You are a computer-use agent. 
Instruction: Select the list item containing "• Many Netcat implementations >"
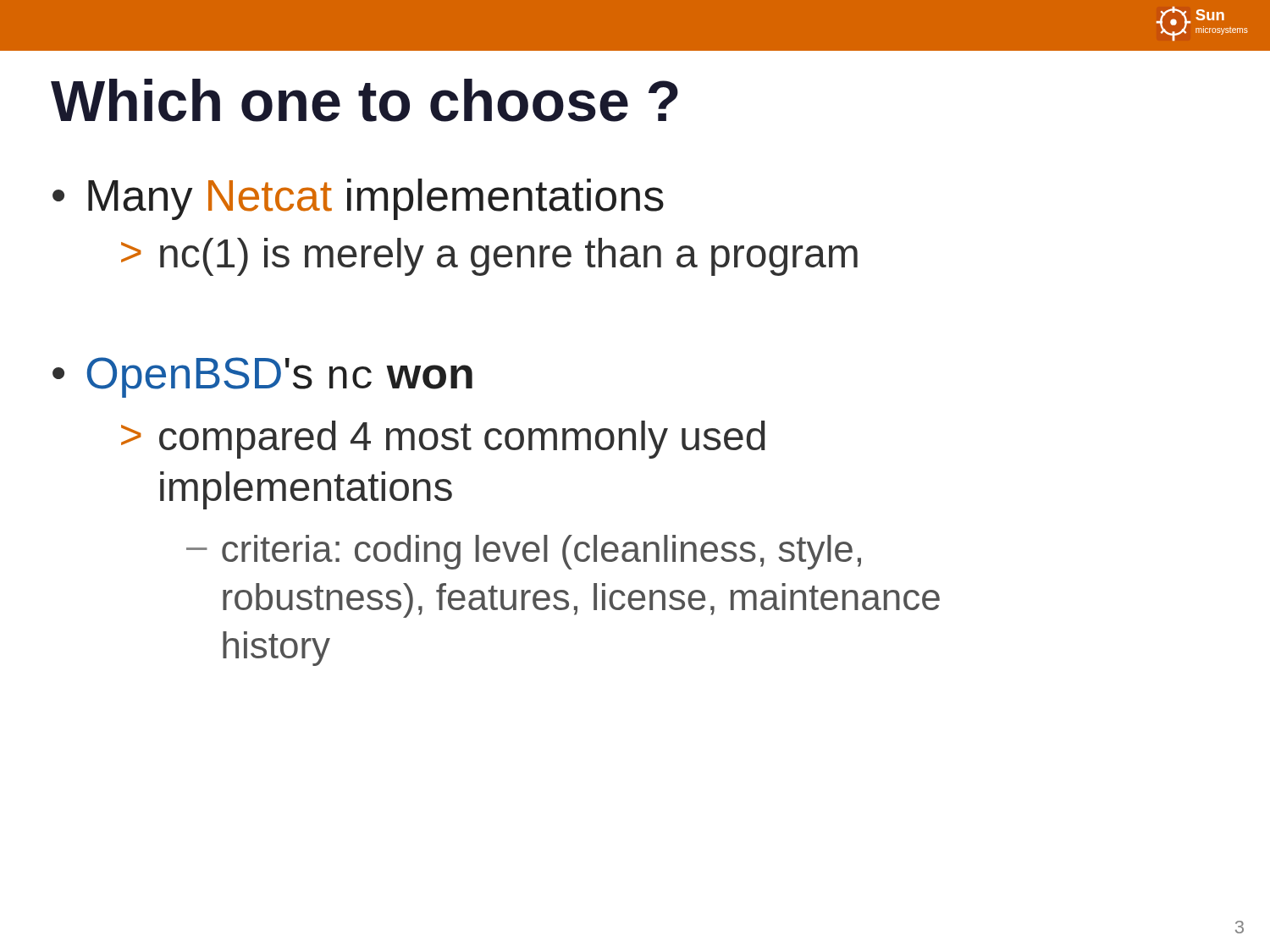tap(635, 224)
